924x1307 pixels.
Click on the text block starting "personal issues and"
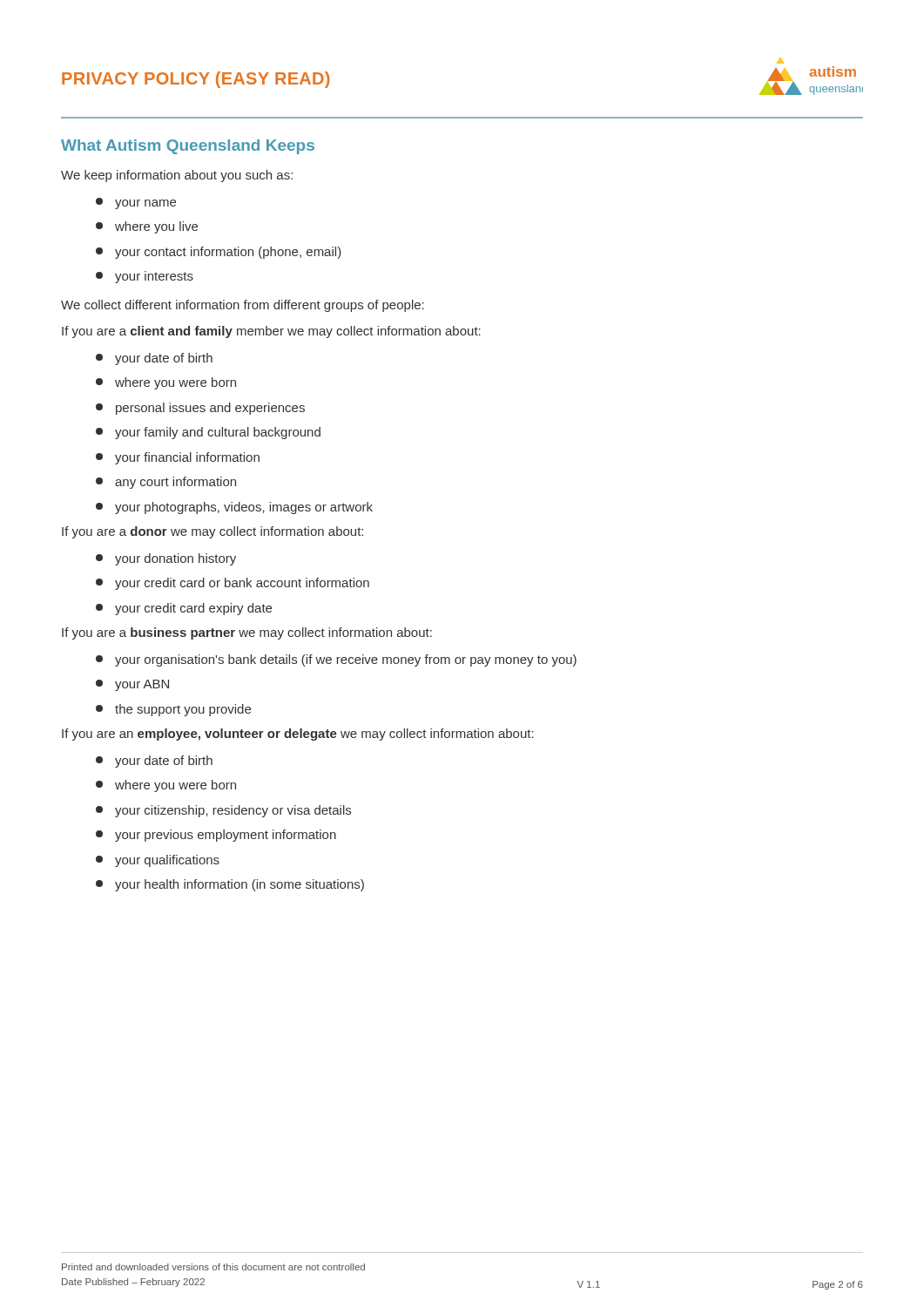point(201,408)
